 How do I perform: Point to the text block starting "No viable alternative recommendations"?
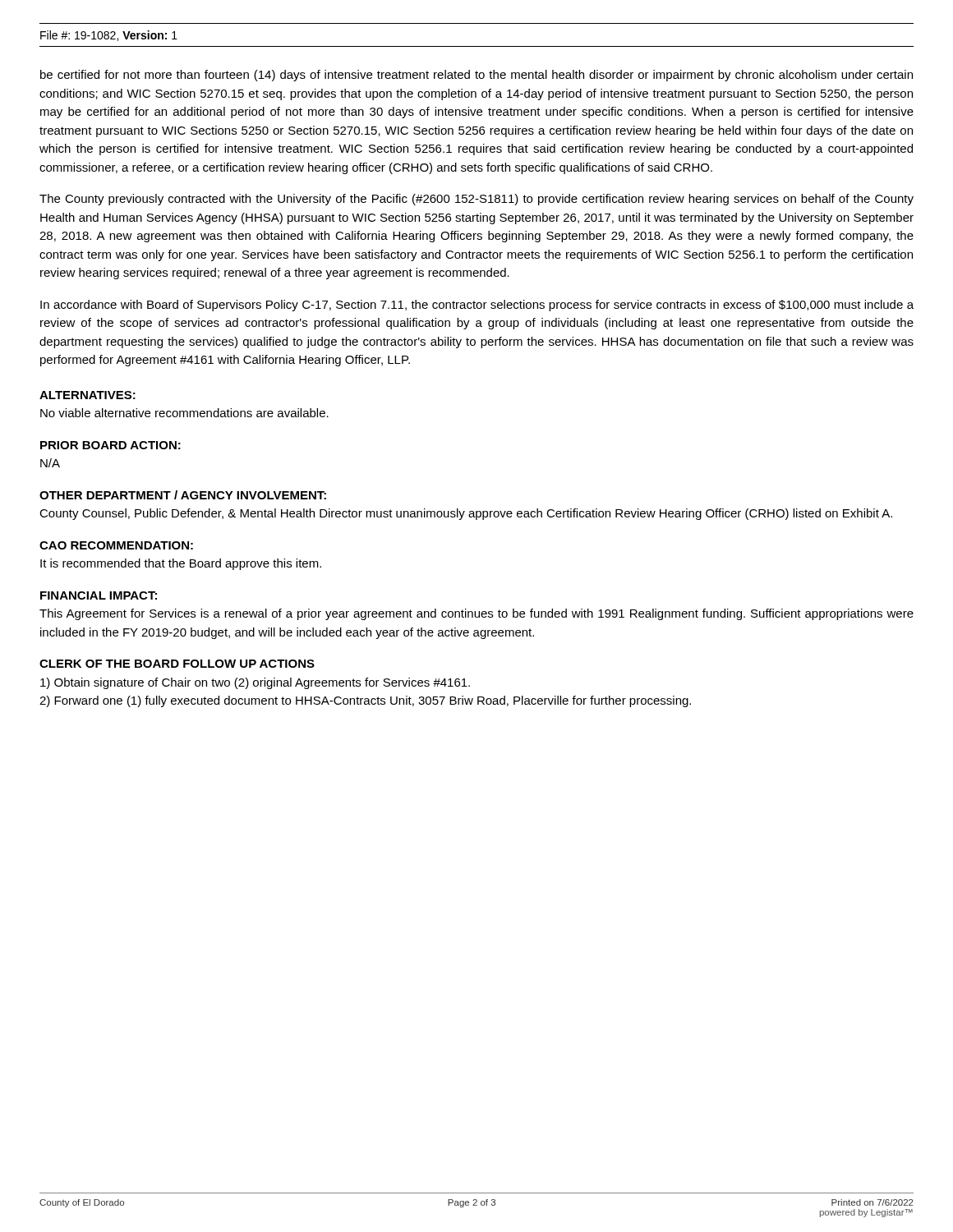pyautogui.click(x=184, y=413)
